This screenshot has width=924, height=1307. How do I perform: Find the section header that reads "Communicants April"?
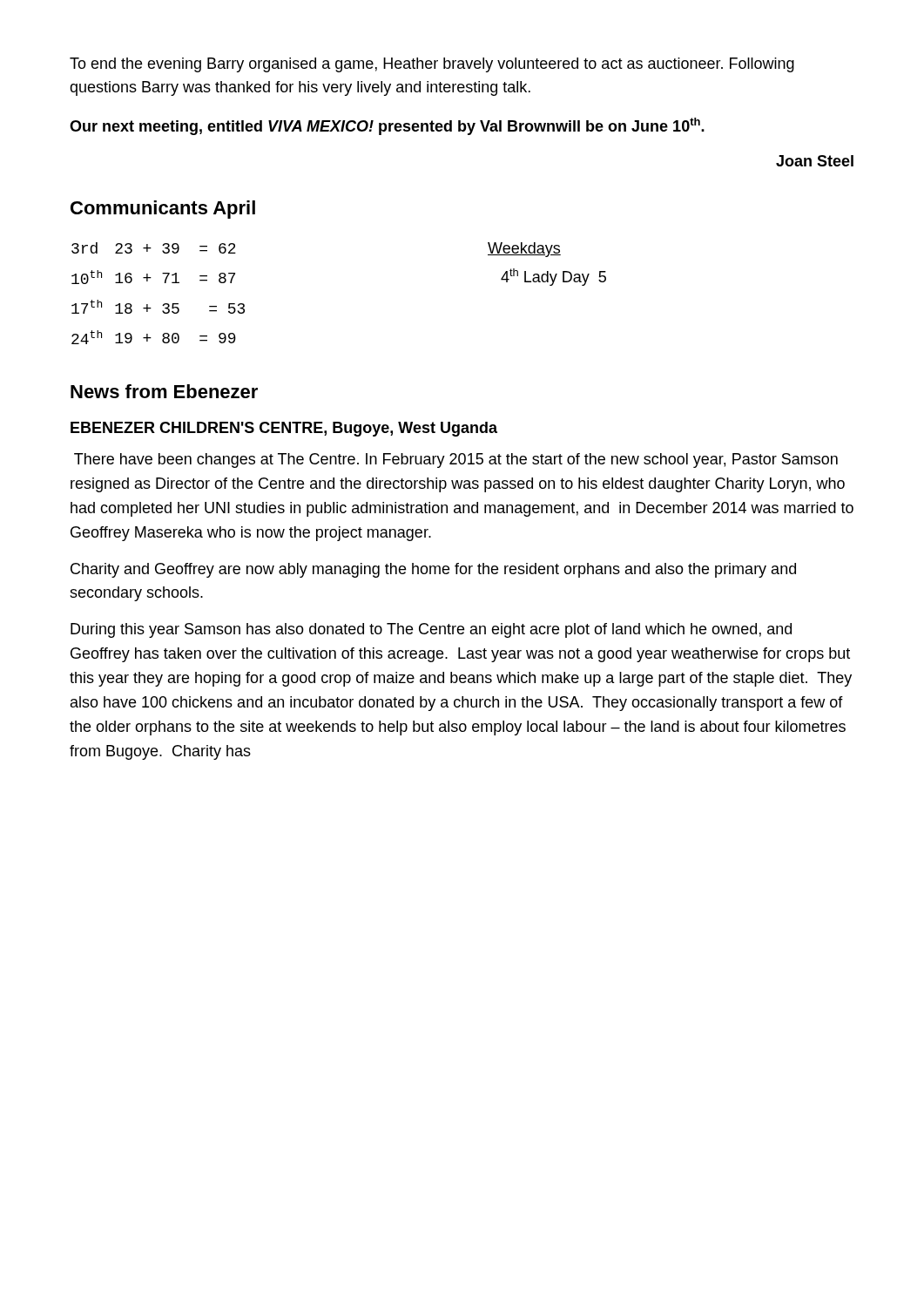[x=163, y=208]
